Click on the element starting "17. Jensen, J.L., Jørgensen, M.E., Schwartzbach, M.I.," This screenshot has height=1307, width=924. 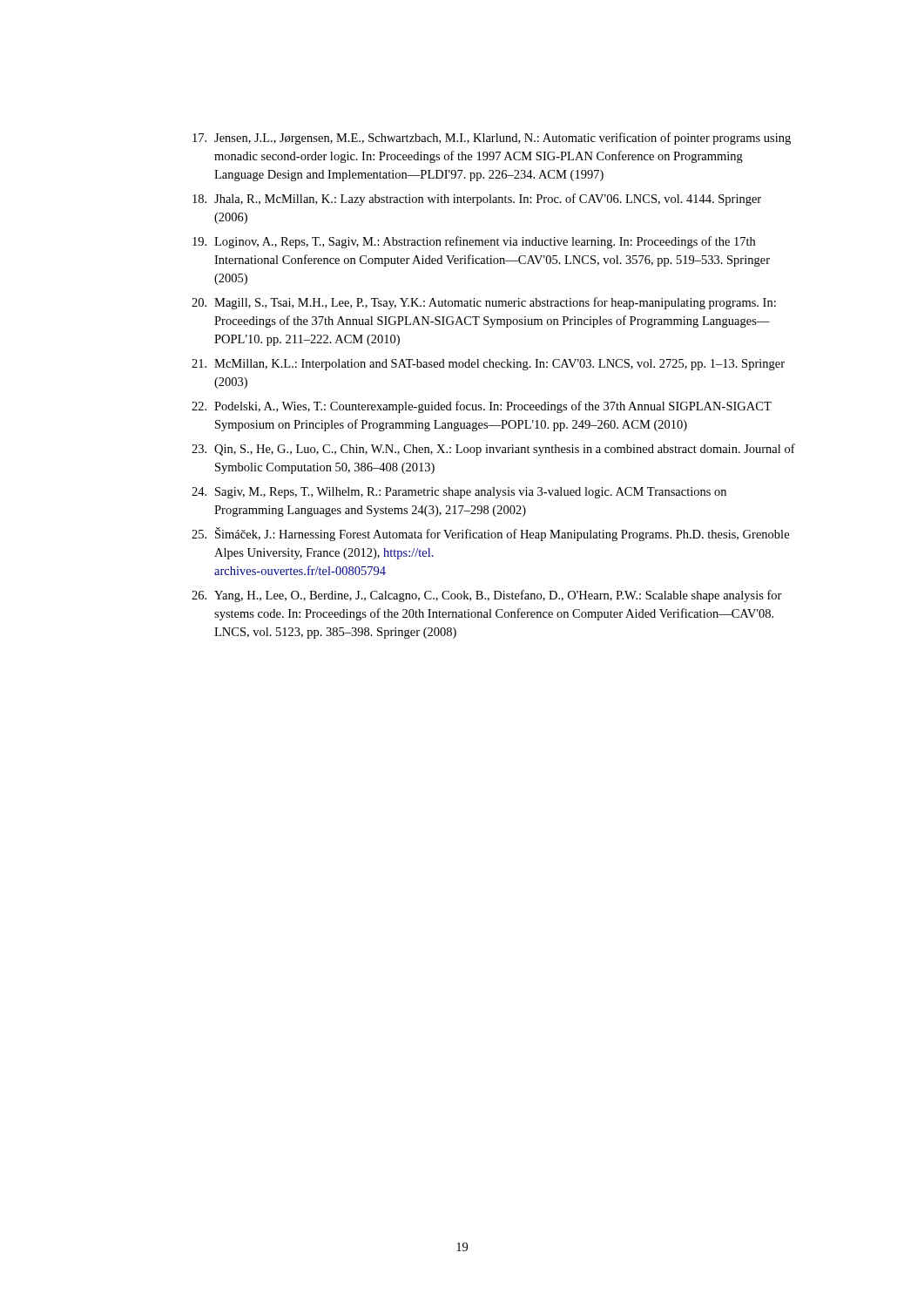click(485, 156)
